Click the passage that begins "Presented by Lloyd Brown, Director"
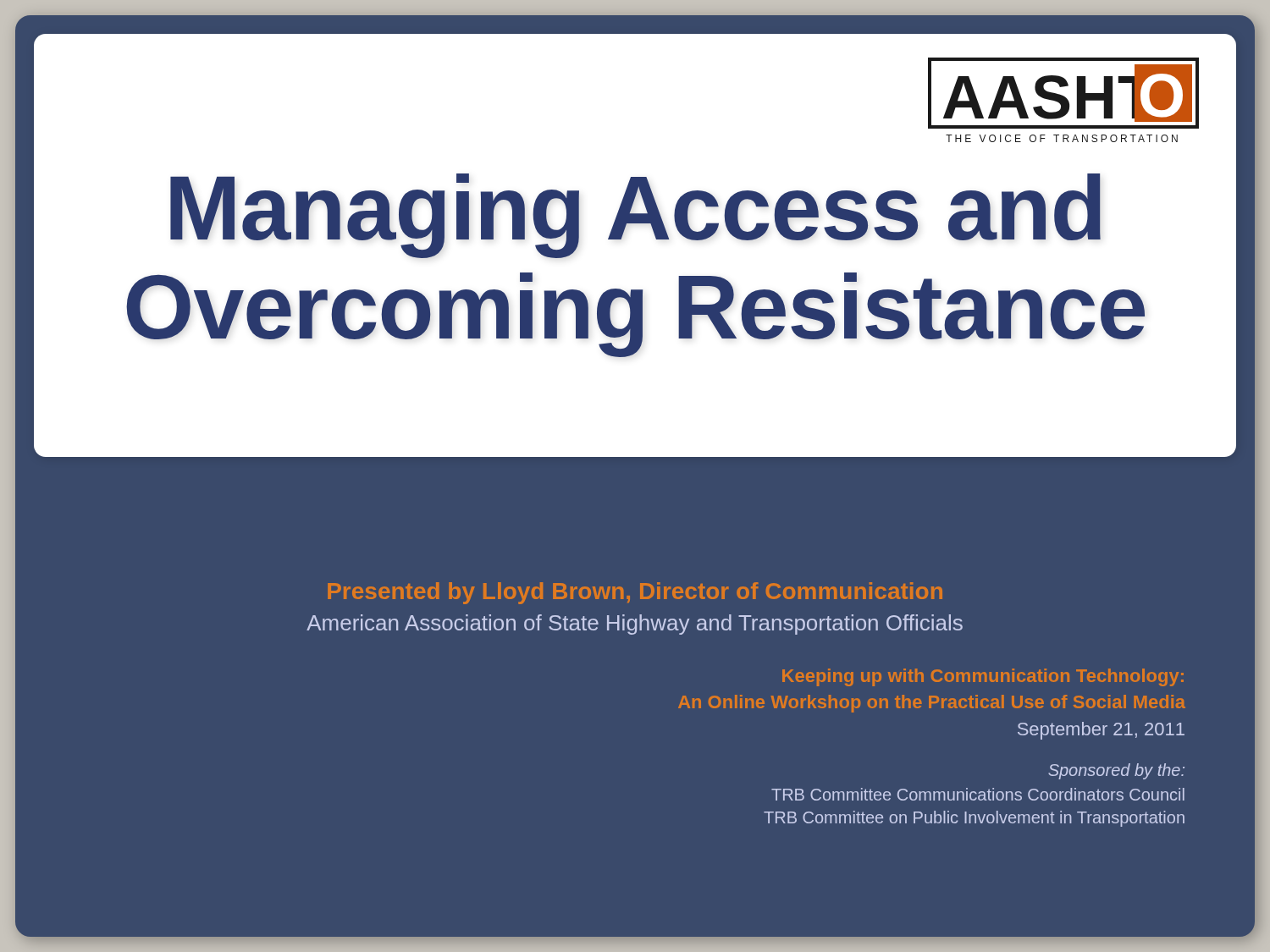 pos(635,591)
